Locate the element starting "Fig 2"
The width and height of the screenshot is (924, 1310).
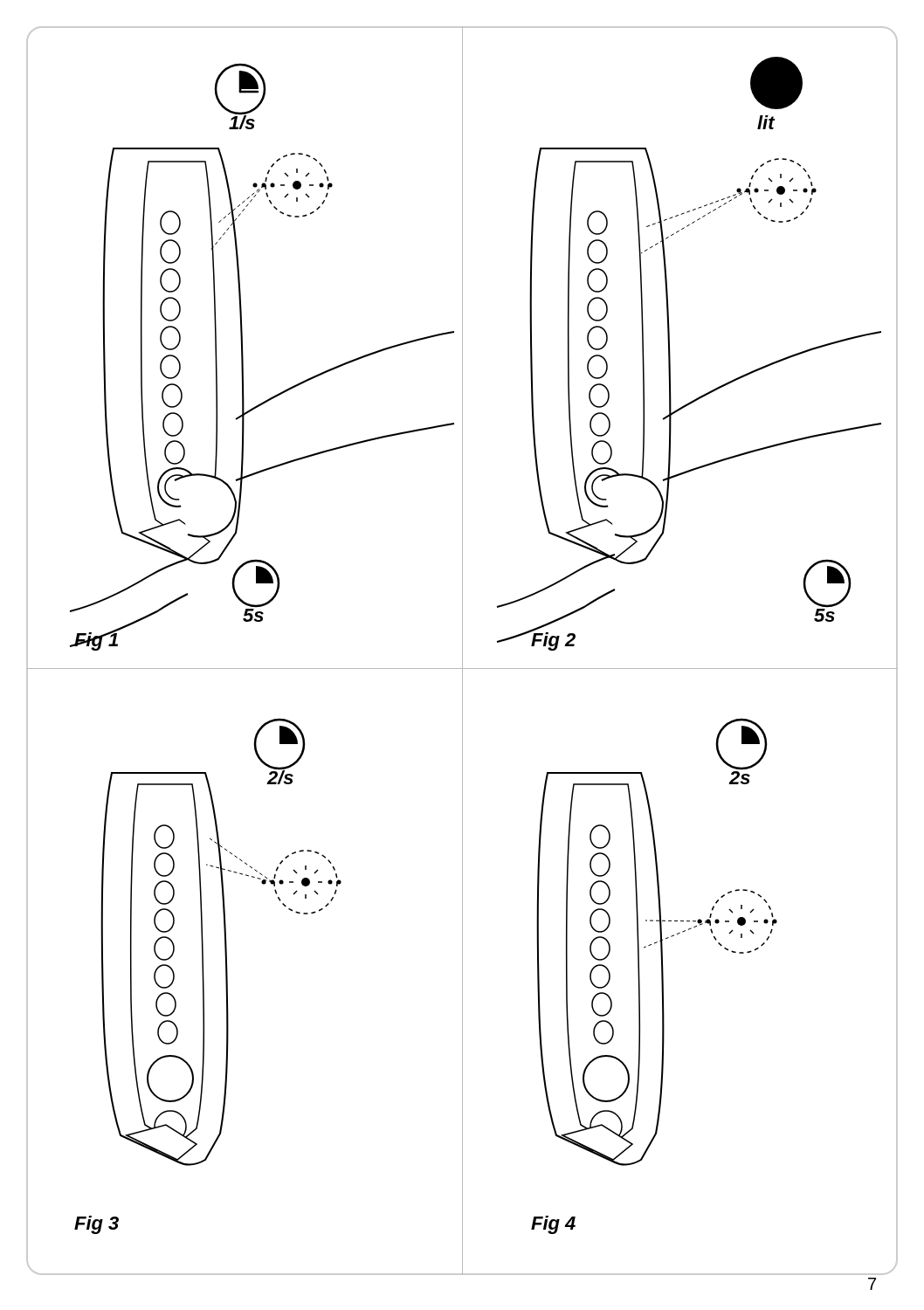(553, 640)
